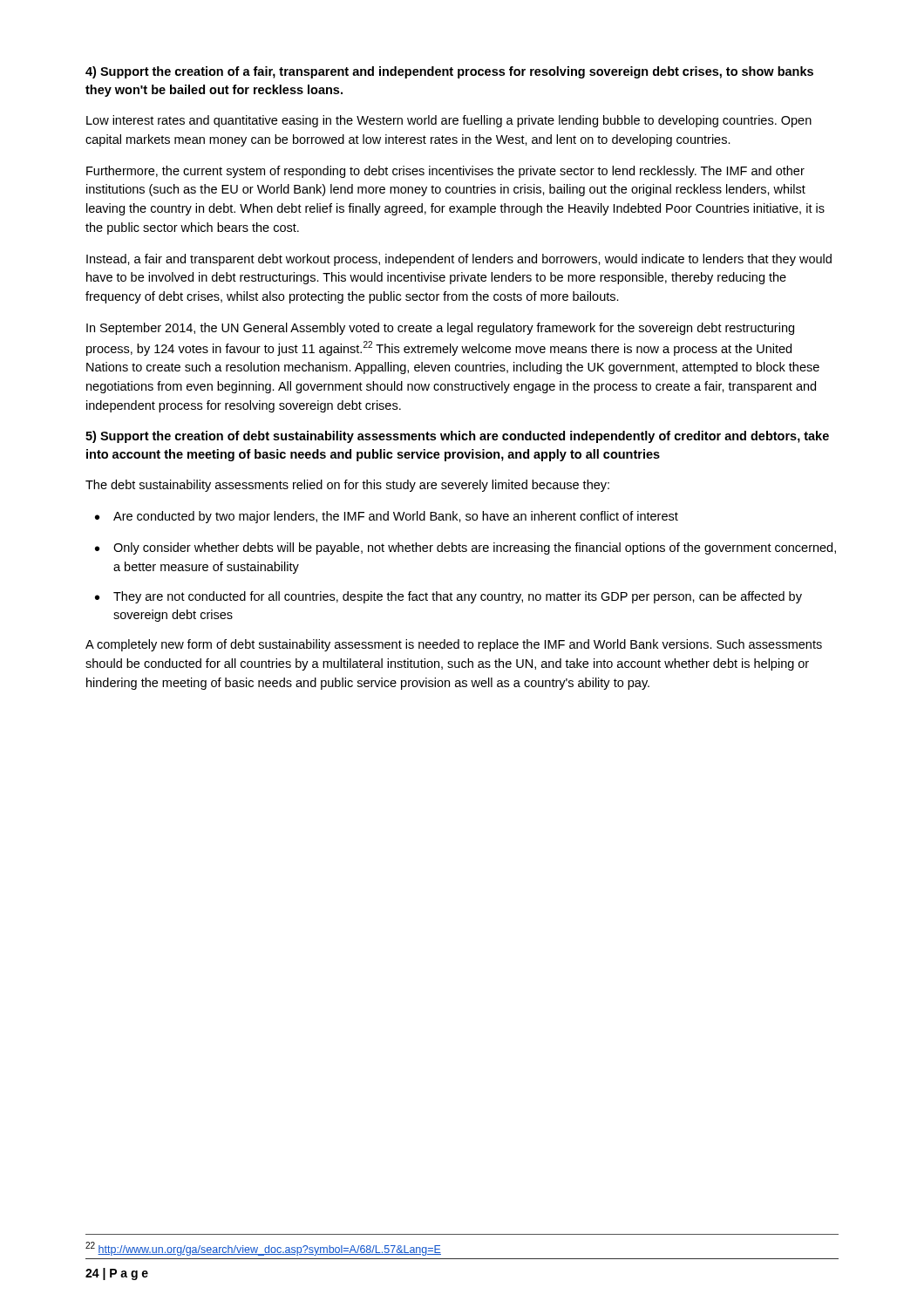The image size is (924, 1308).
Task: Find the element starting "• They are"
Action: click(466, 606)
